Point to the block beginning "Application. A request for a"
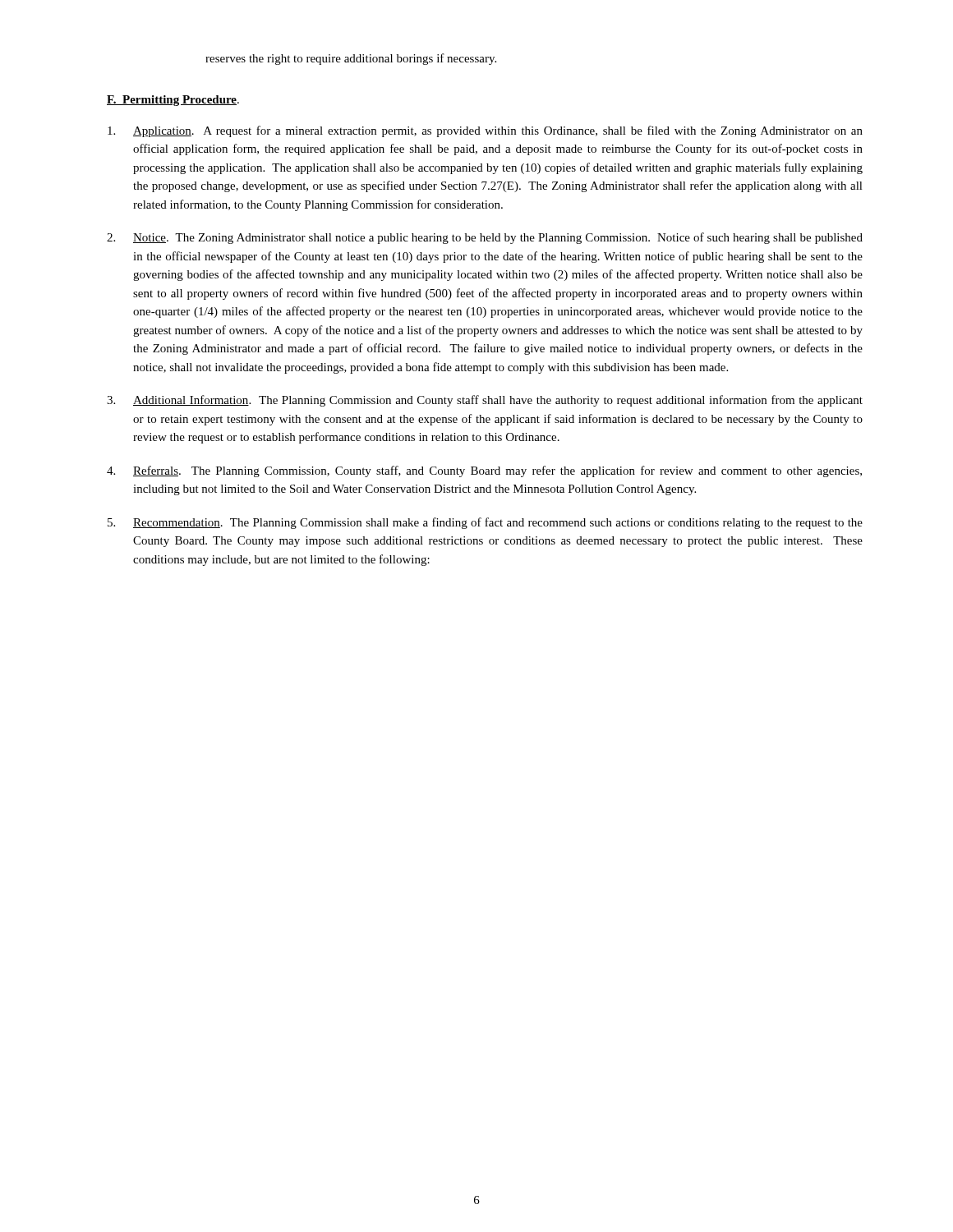 click(x=485, y=167)
